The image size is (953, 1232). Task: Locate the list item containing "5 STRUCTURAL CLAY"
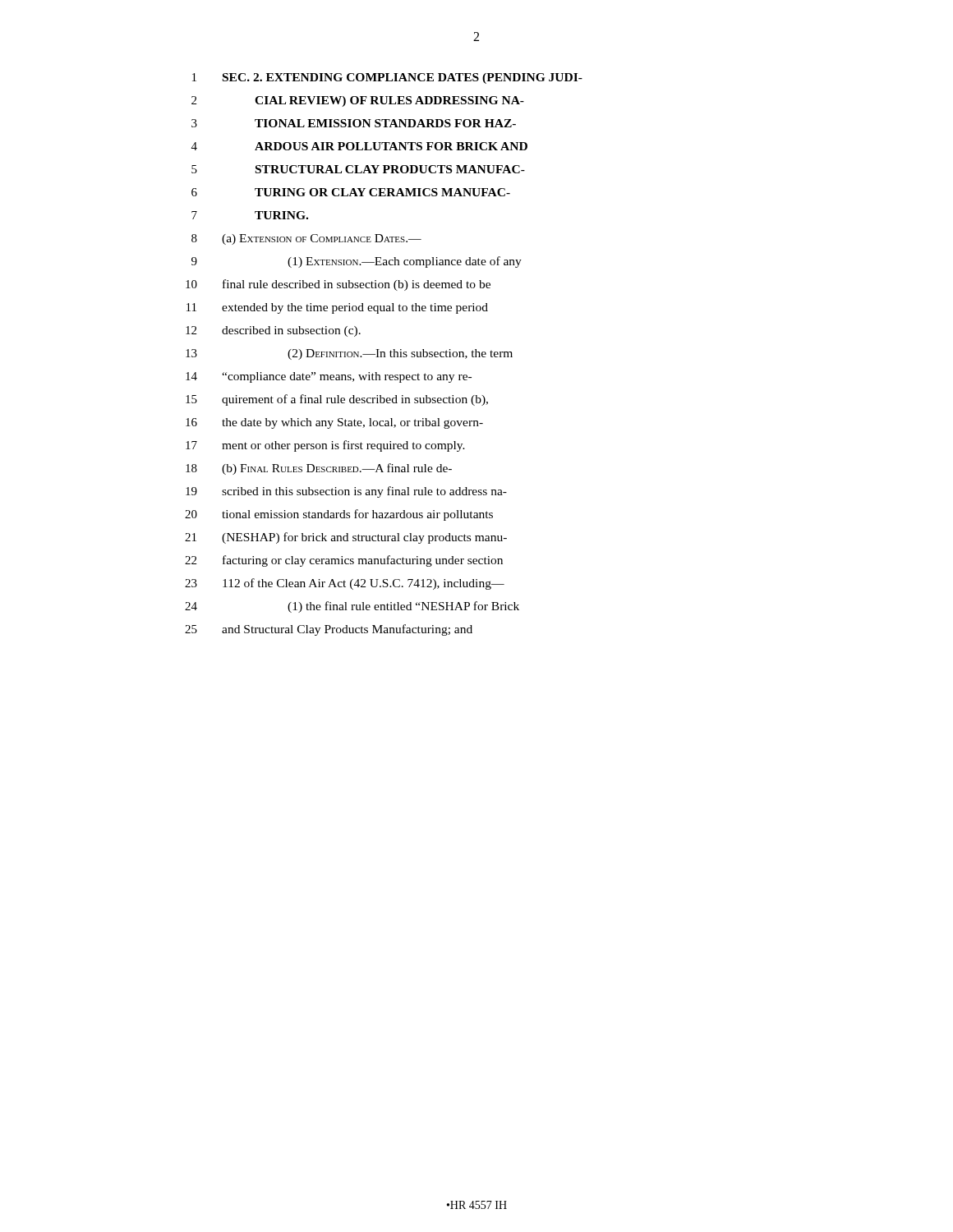[345, 169]
